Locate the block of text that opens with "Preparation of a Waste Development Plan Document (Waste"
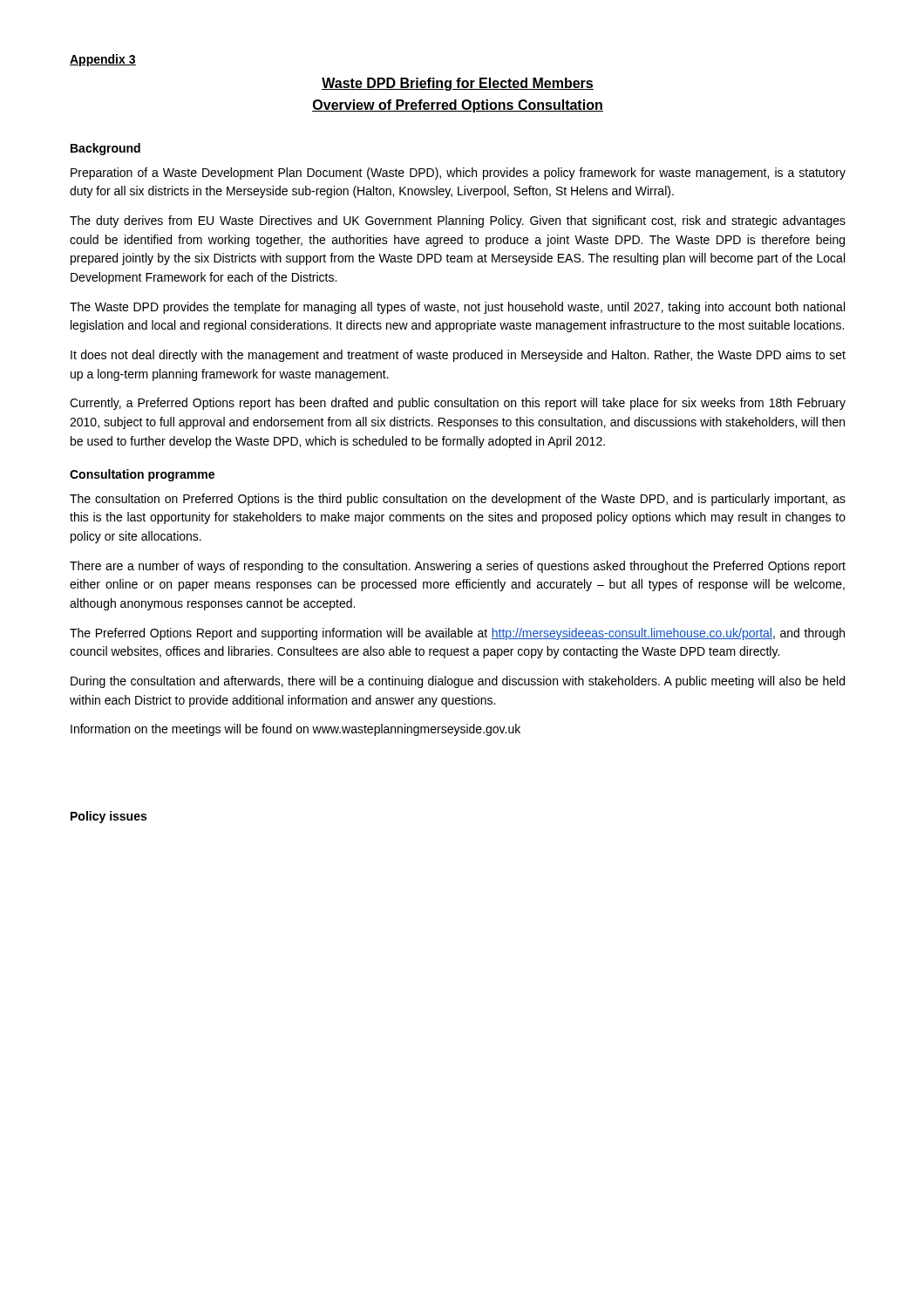This screenshot has height=1308, width=924. pyautogui.click(x=458, y=182)
